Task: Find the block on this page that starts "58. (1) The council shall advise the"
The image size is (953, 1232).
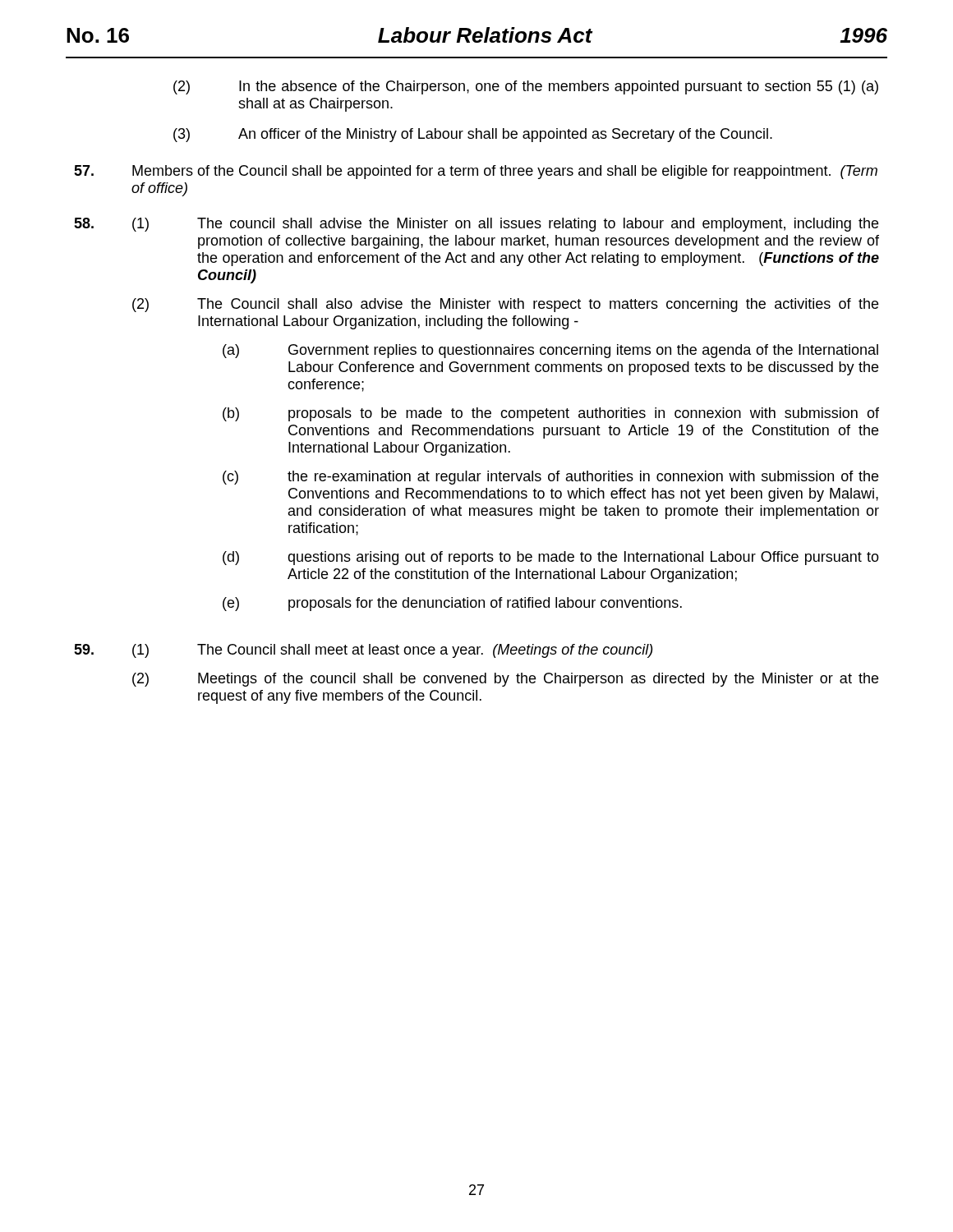Action: 476,423
